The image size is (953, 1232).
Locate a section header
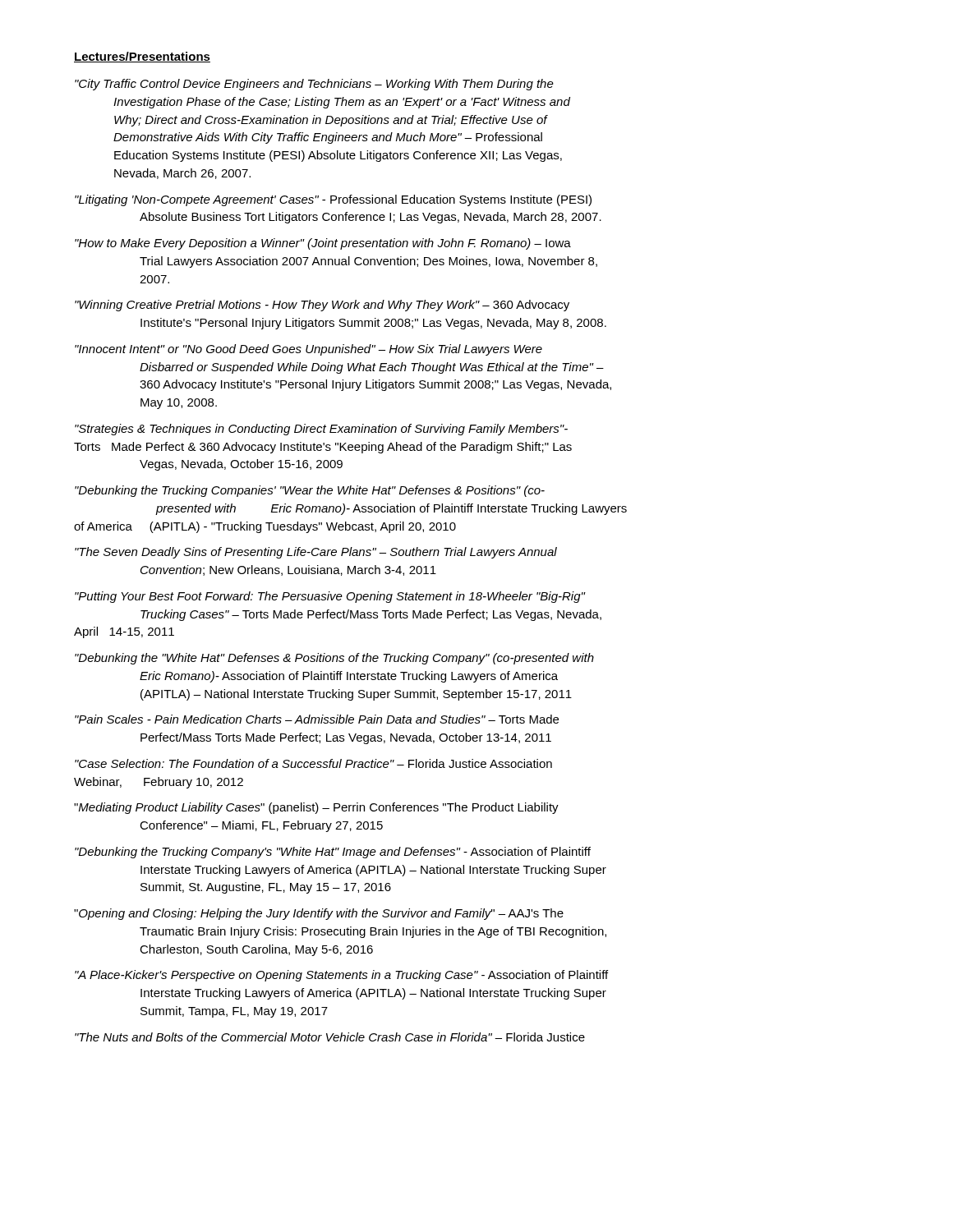tap(142, 56)
